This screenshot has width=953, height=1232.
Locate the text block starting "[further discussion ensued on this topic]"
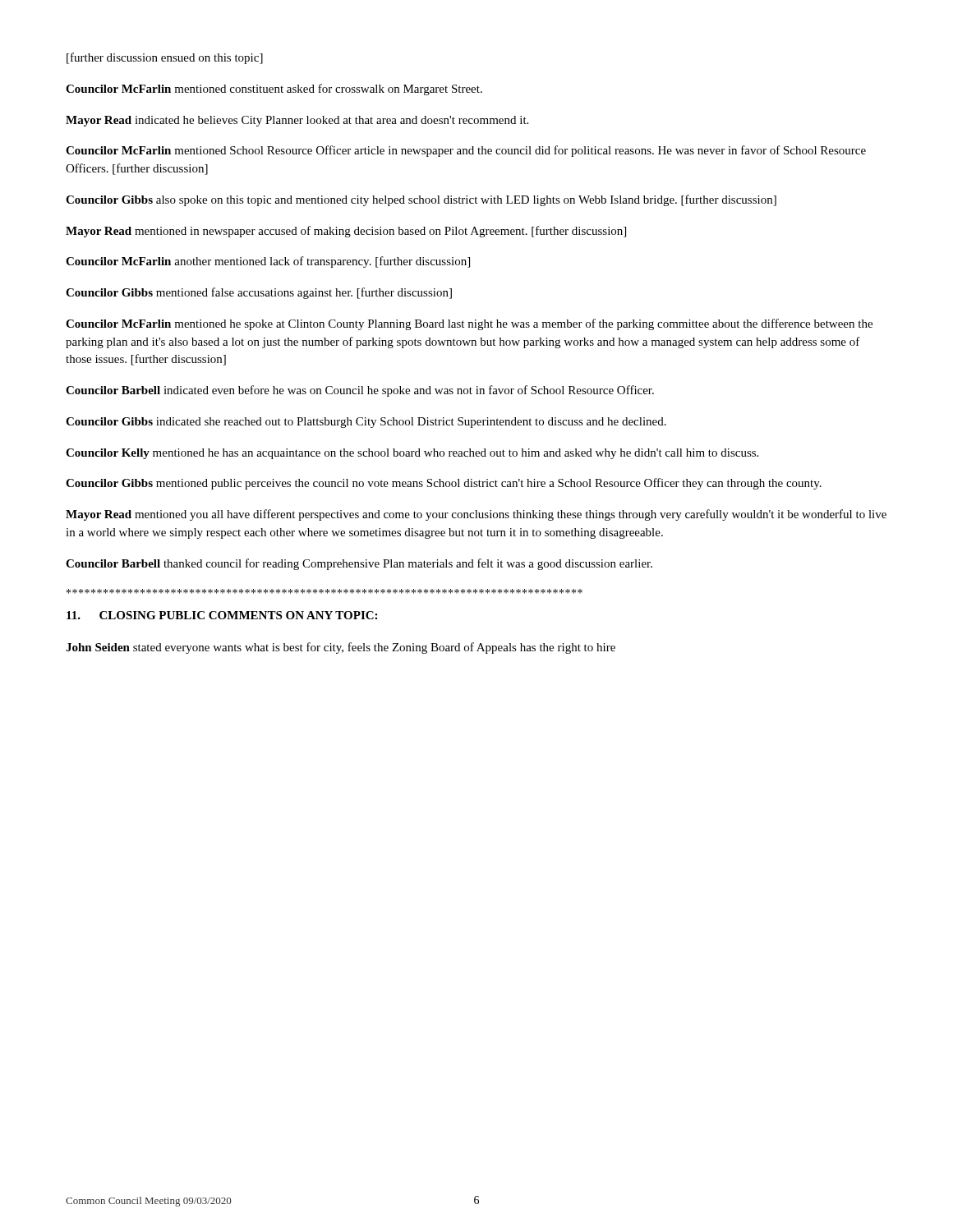(164, 57)
